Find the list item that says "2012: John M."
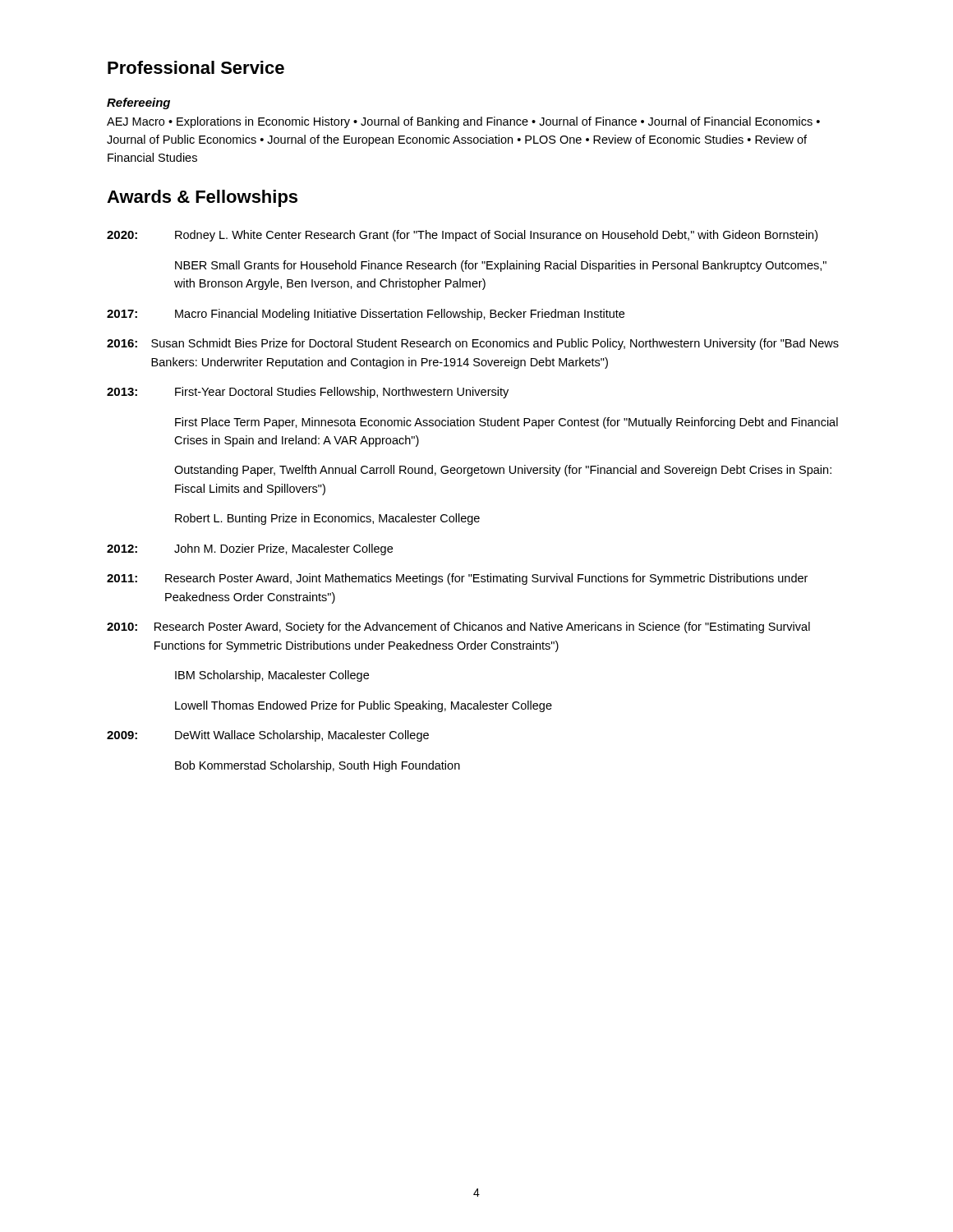Viewport: 953px width, 1232px height. tap(250, 549)
